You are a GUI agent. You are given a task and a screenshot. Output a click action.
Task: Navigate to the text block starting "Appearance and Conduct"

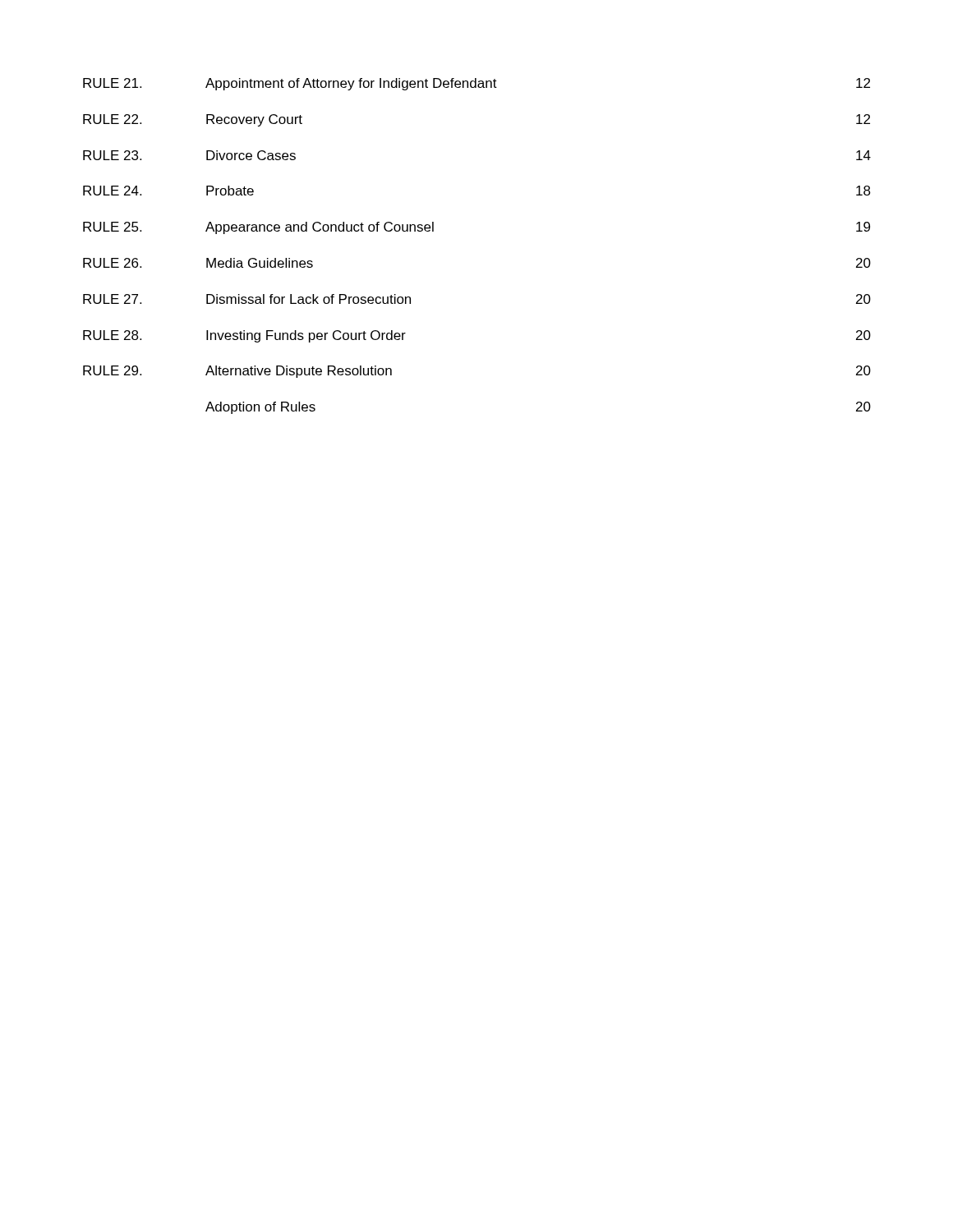pyautogui.click(x=320, y=227)
